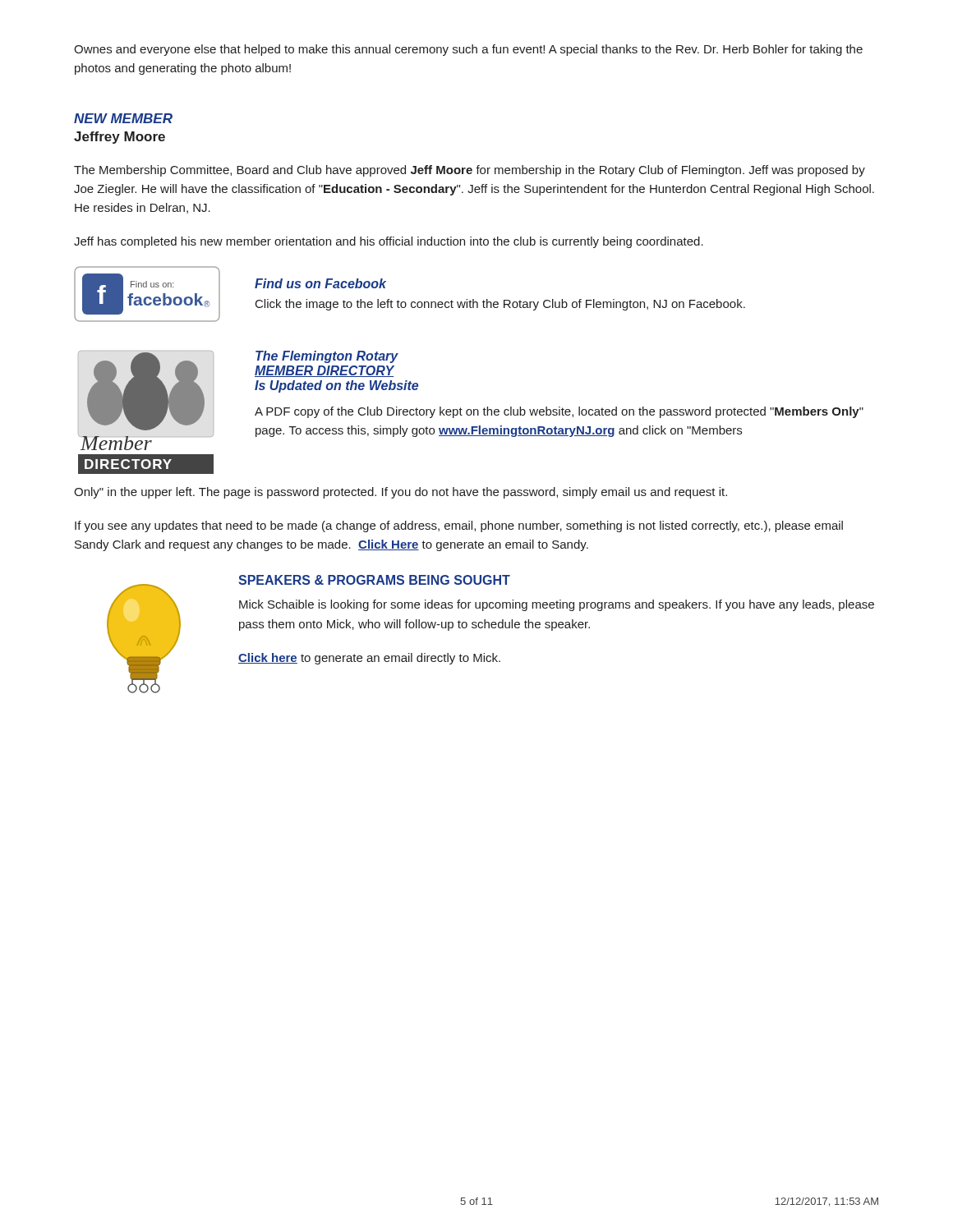953x1232 pixels.
Task: Select the text block containing "Click here to generate an"
Action: click(x=370, y=657)
